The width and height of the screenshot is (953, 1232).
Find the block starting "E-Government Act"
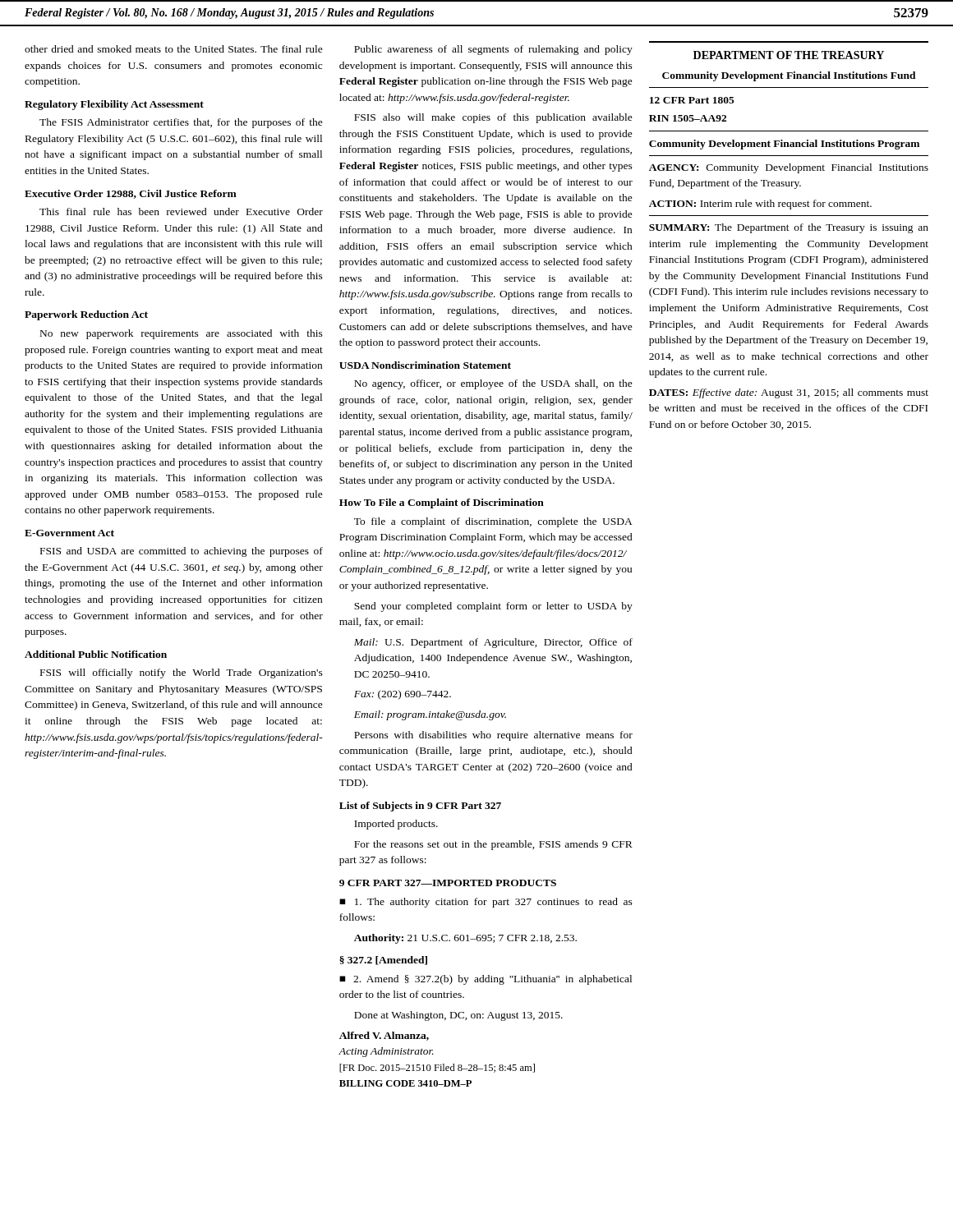pos(69,532)
